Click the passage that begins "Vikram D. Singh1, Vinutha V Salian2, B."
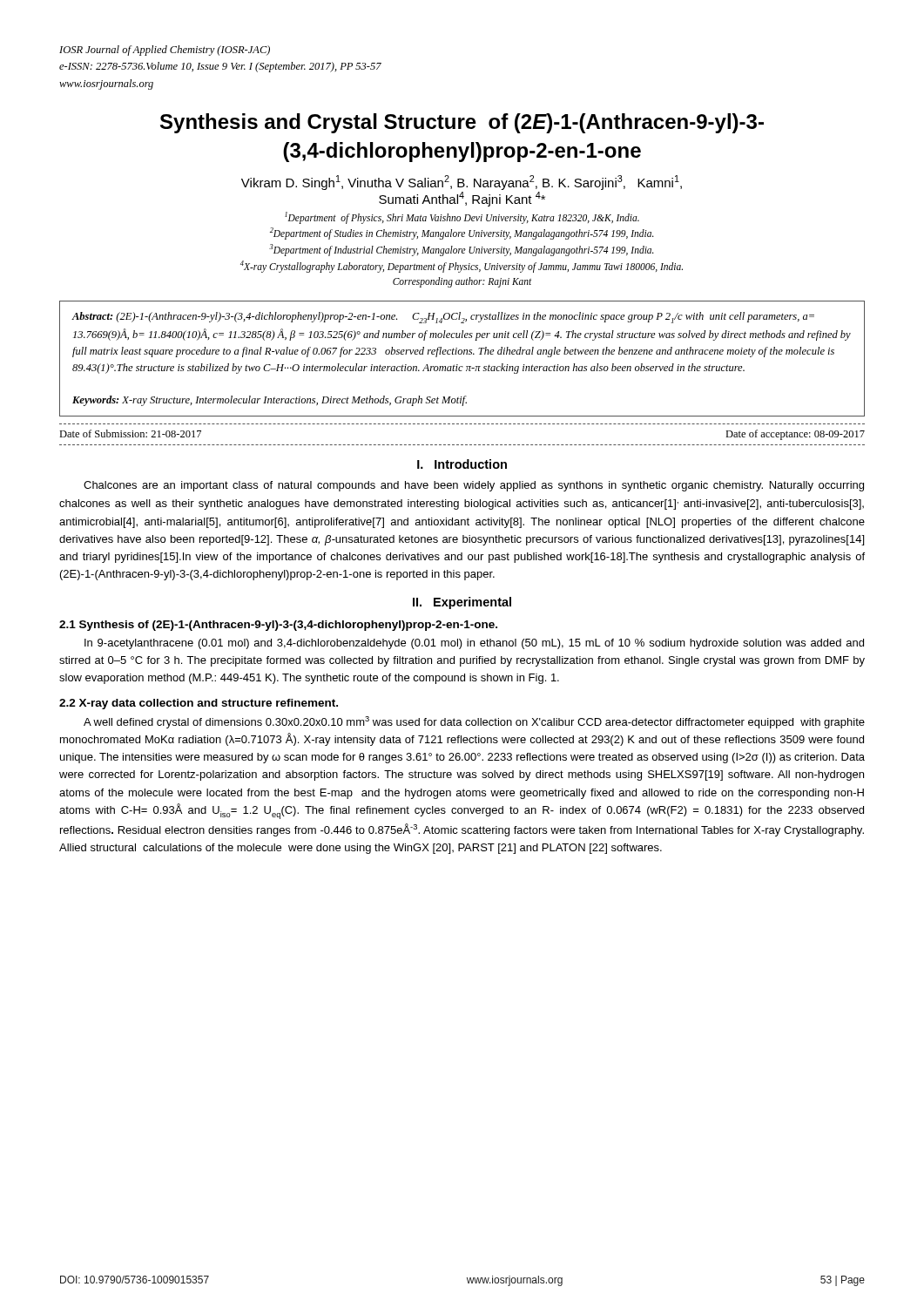 pos(462,190)
